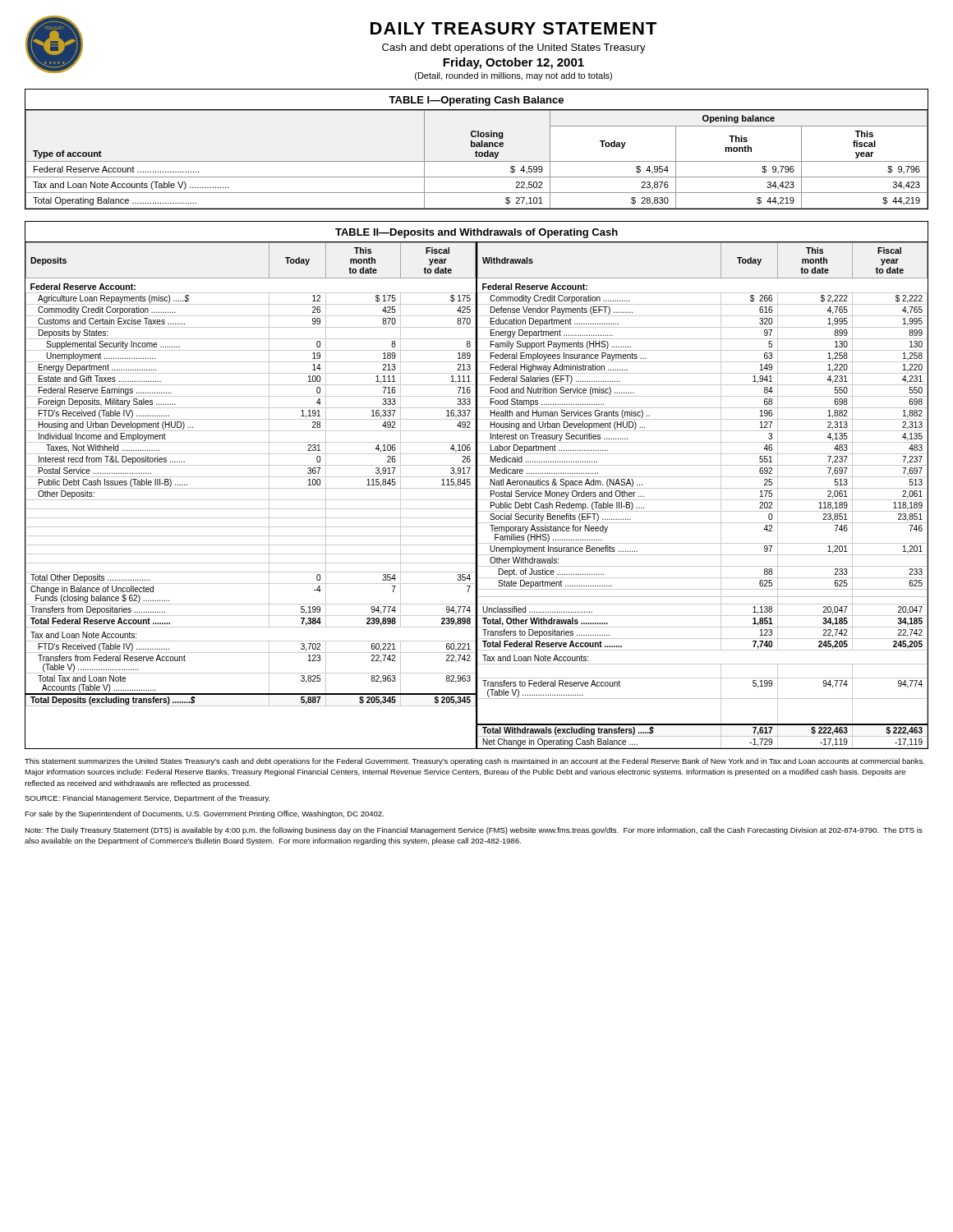Select the region starting "Note: The Daily Treasury Statement (DTS)"
Viewport: 953px width, 1232px height.
[473, 835]
